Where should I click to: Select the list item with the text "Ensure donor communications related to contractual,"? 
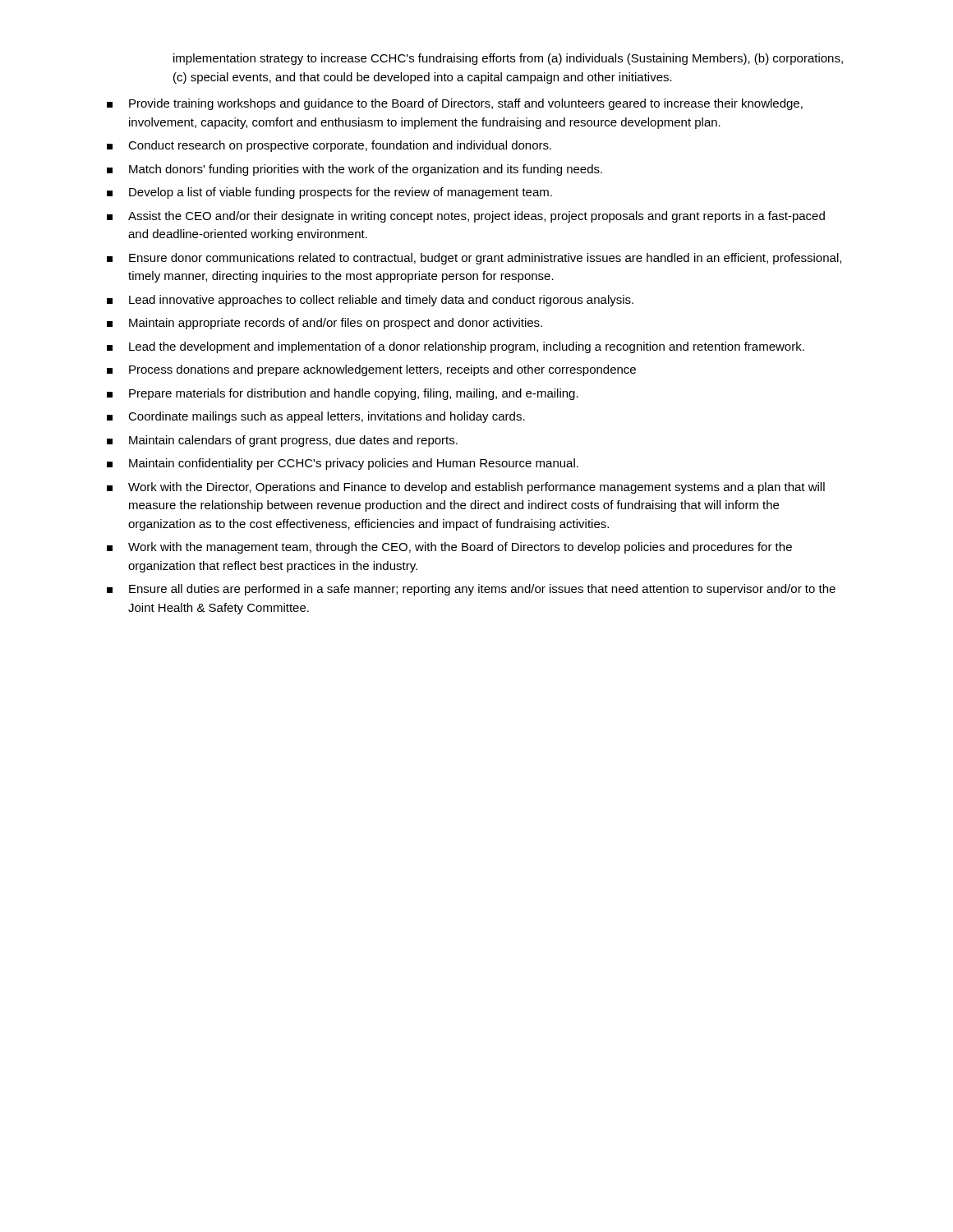pyautogui.click(x=476, y=267)
